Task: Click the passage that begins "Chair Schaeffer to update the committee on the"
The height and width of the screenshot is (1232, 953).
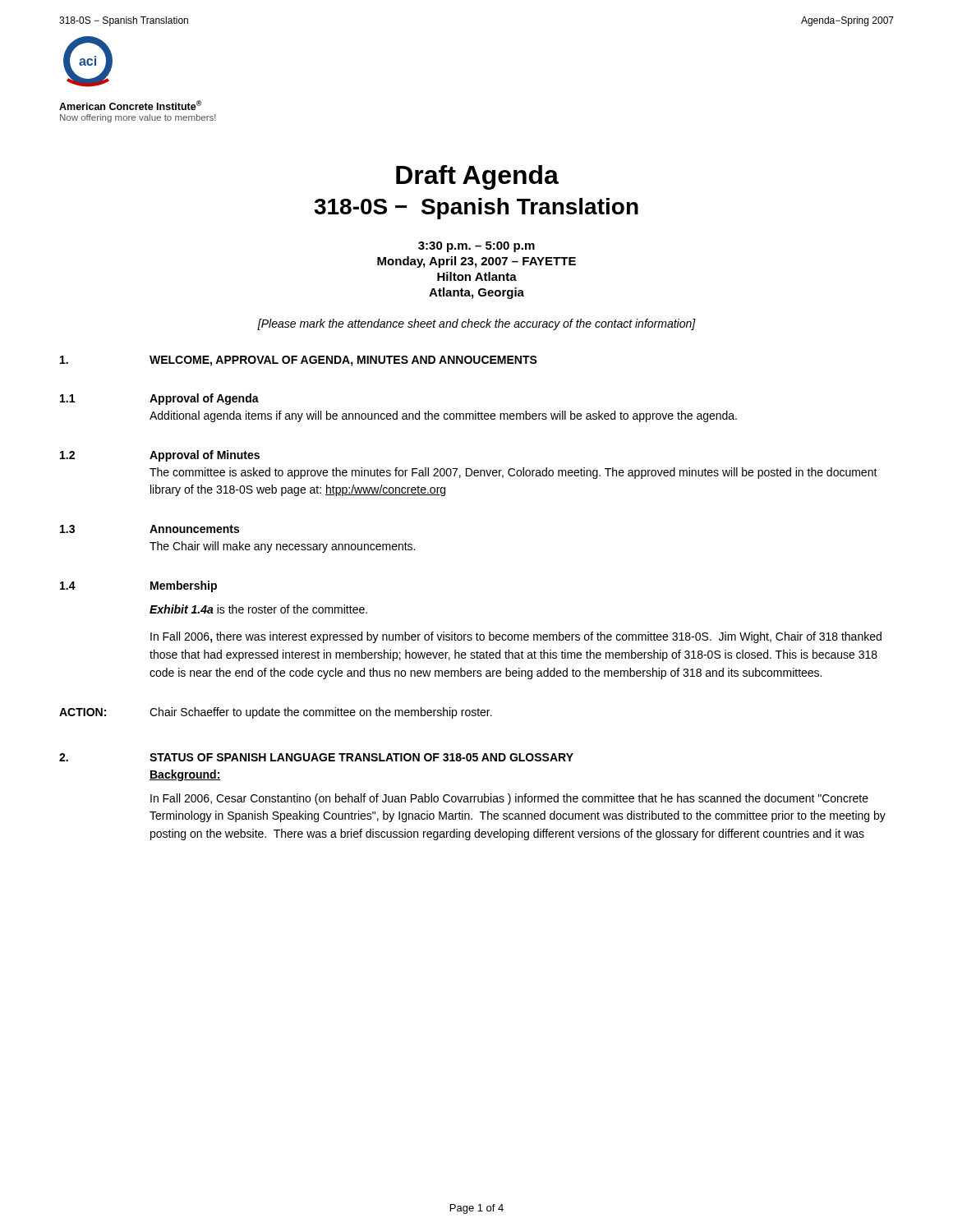Action: pos(321,712)
